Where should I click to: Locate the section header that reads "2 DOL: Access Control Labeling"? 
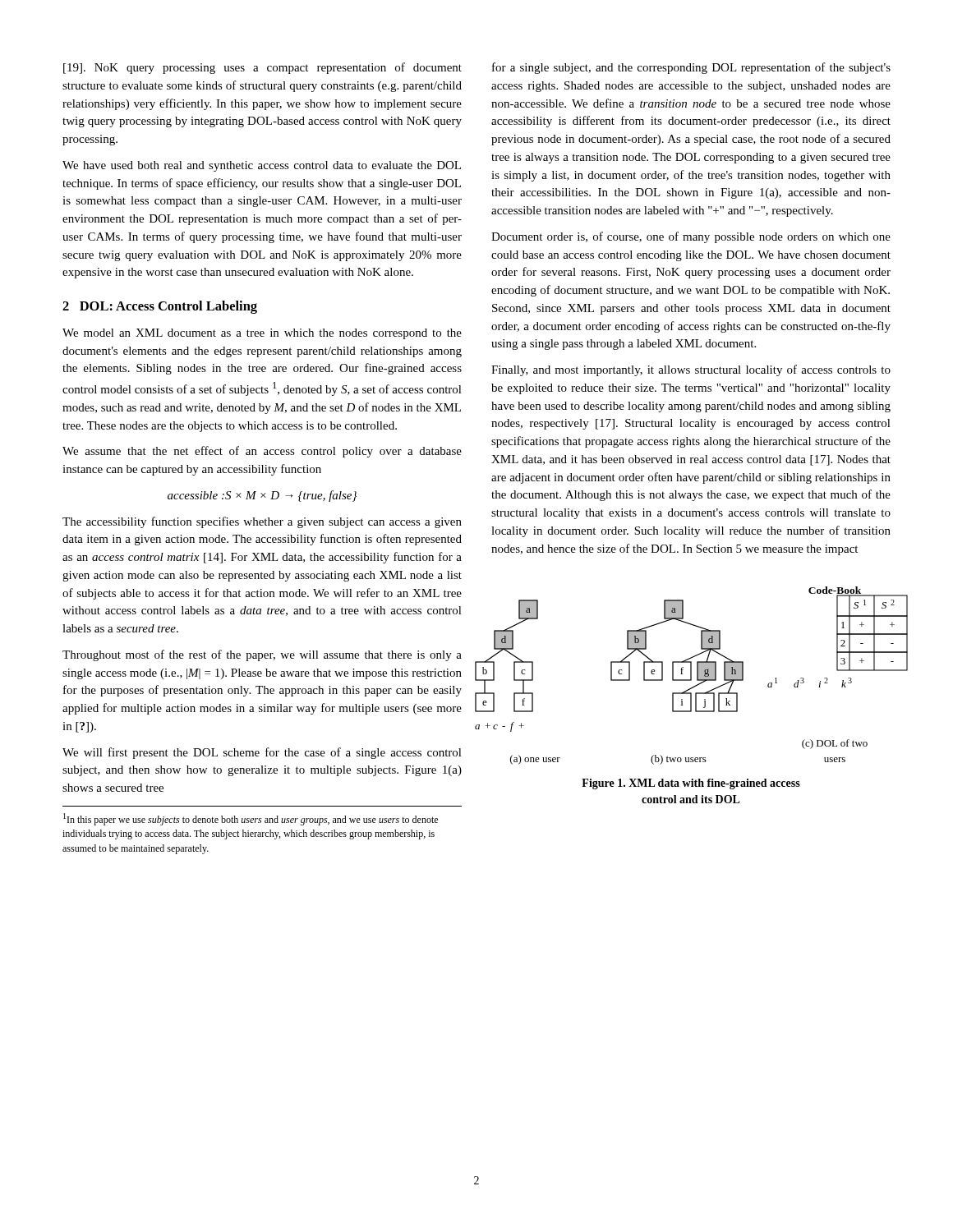(x=160, y=306)
